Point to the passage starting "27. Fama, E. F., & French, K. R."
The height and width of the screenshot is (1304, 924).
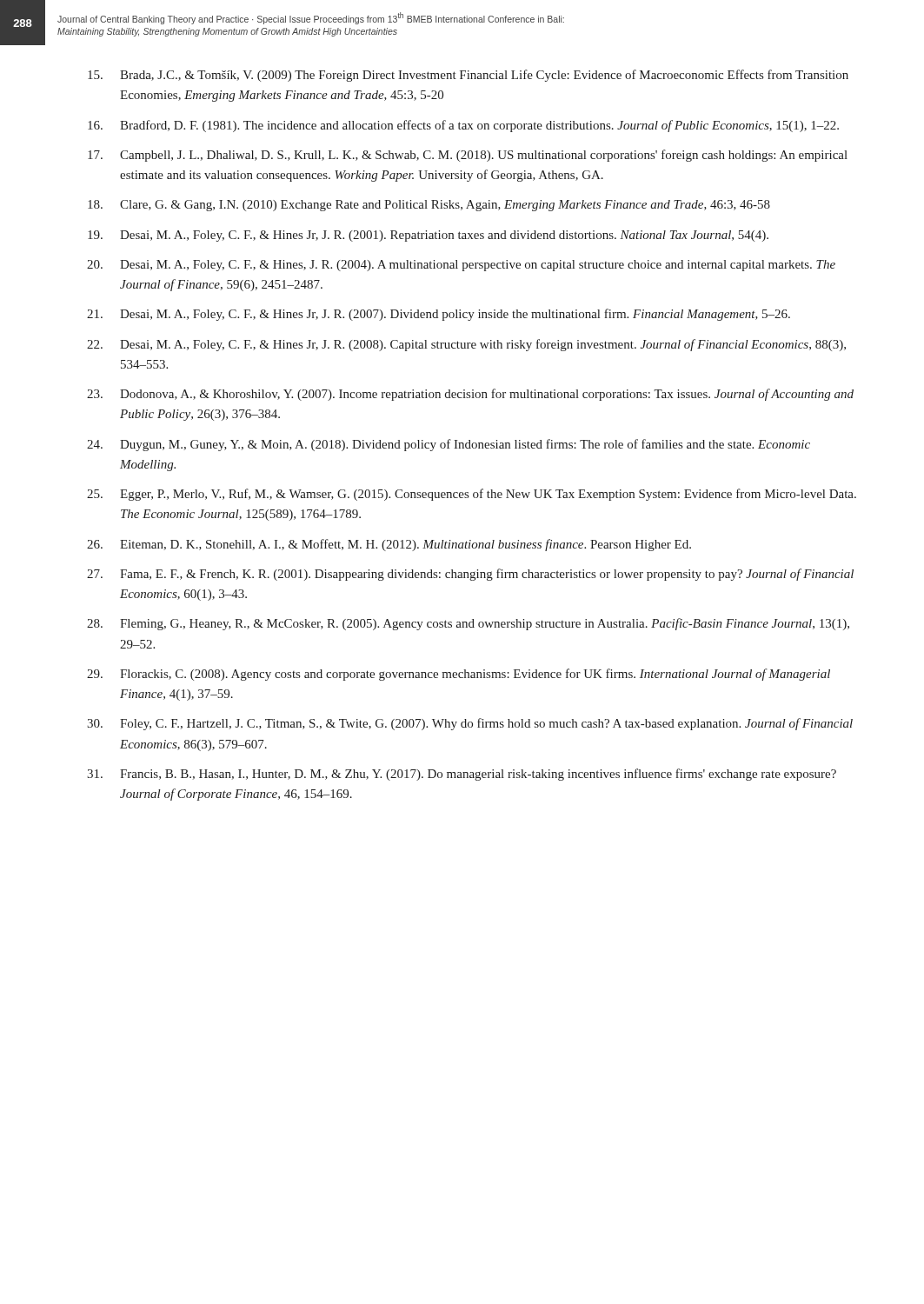point(475,584)
